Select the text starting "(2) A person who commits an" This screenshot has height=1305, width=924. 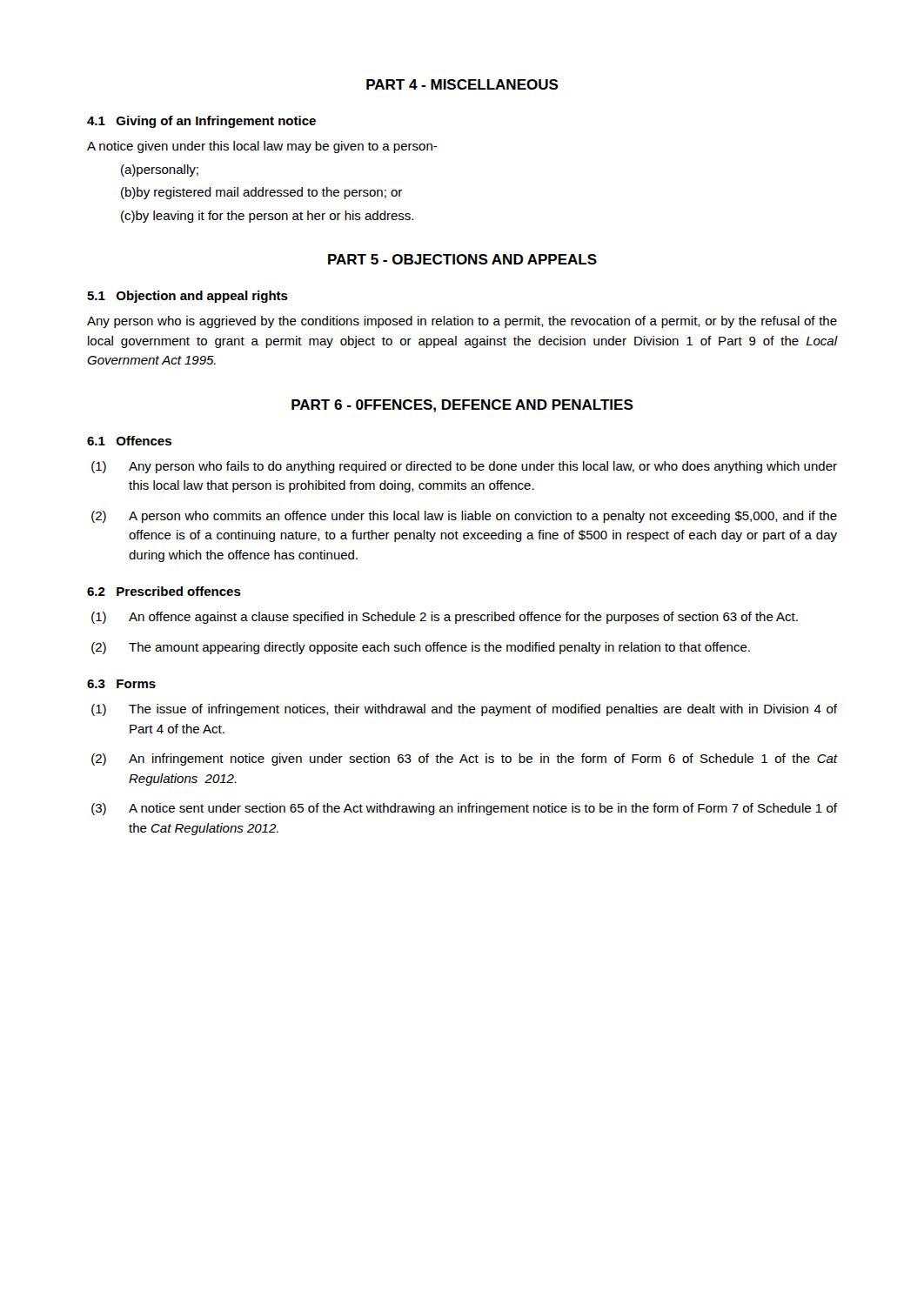click(462, 535)
